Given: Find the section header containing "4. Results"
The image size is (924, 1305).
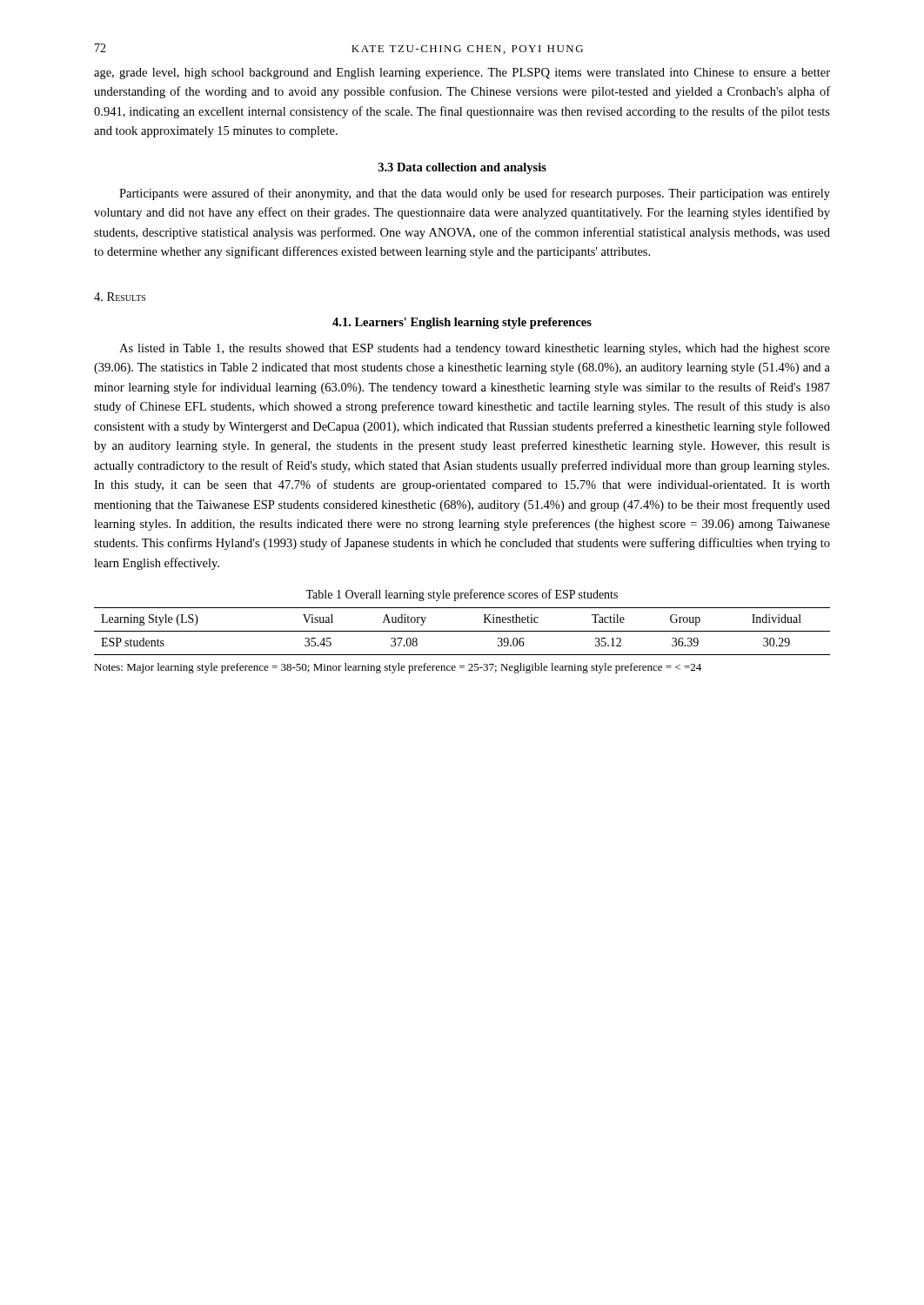Looking at the screenshot, I should click(x=120, y=296).
